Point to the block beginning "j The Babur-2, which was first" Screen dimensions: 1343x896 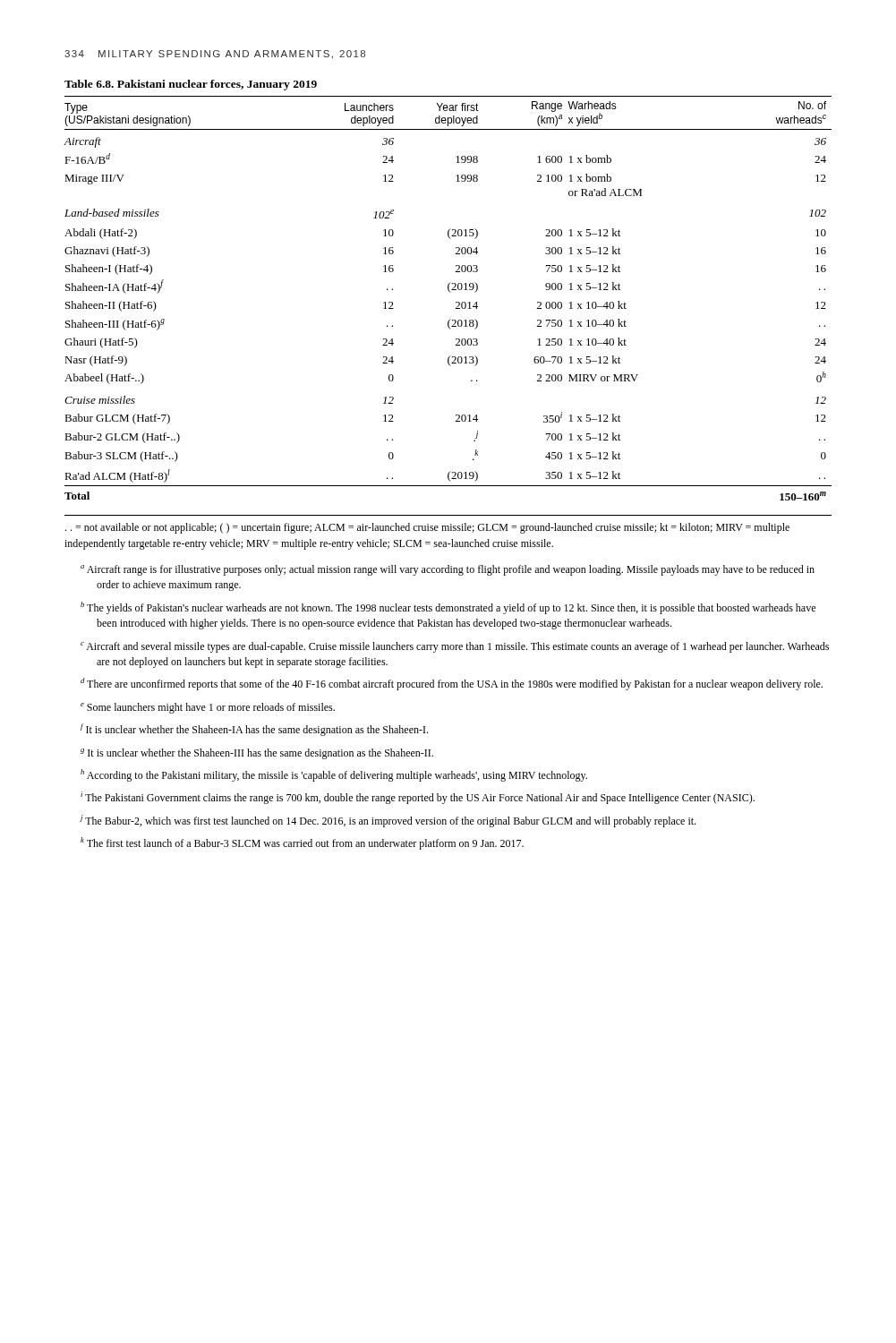coord(389,820)
